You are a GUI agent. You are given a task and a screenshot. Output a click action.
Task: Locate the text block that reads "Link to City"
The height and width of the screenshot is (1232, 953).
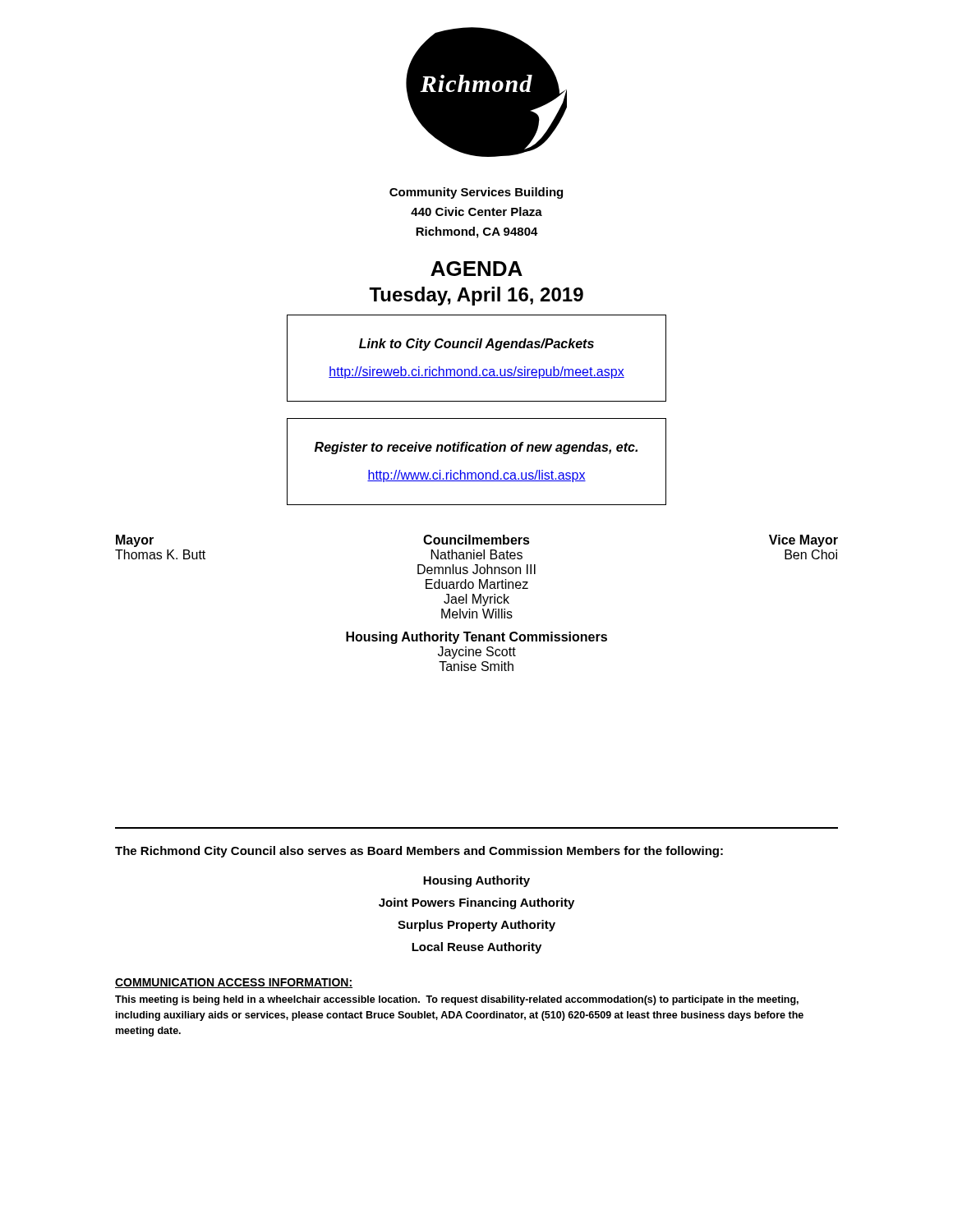pos(476,358)
